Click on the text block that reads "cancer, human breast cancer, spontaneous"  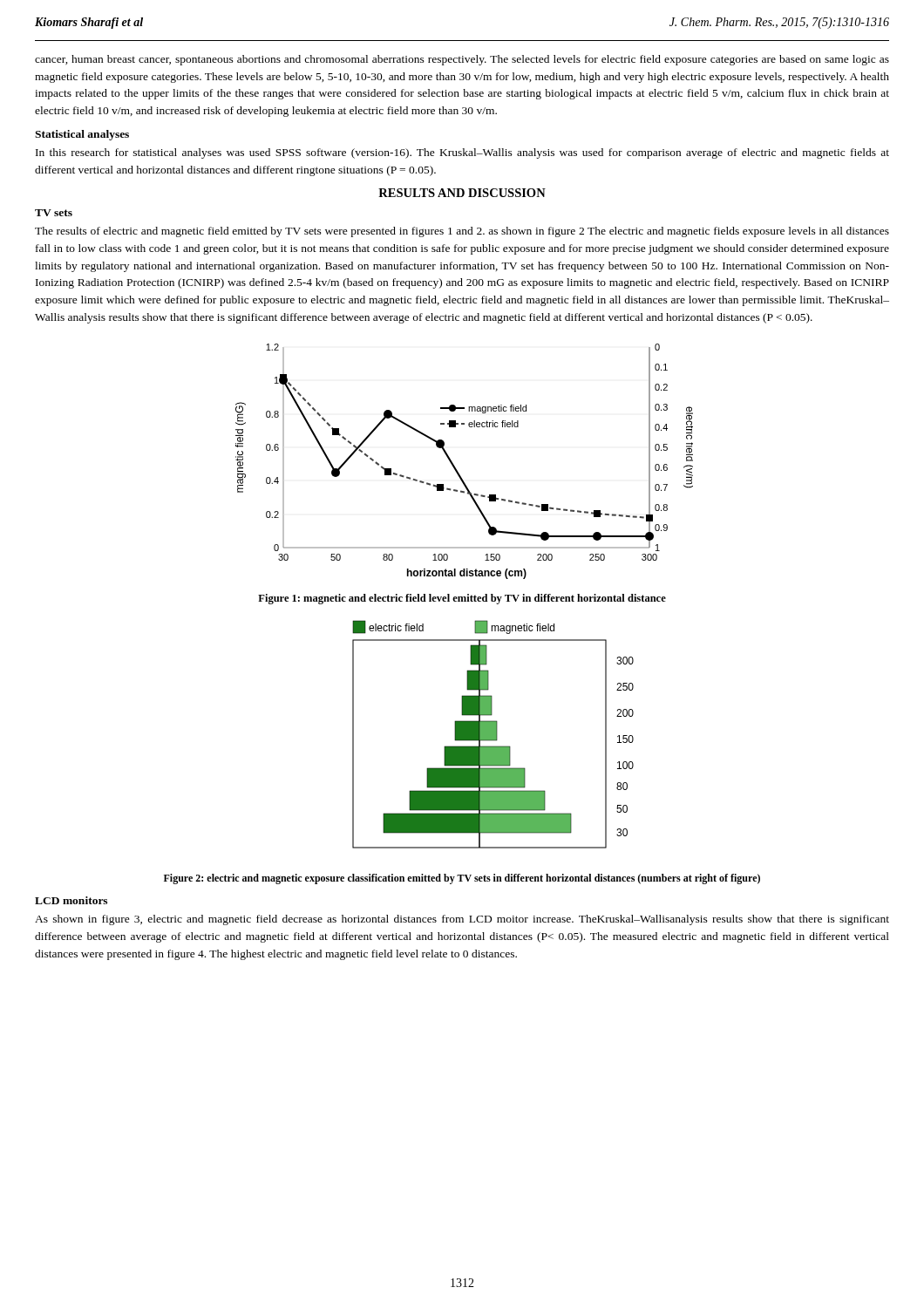tap(462, 85)
